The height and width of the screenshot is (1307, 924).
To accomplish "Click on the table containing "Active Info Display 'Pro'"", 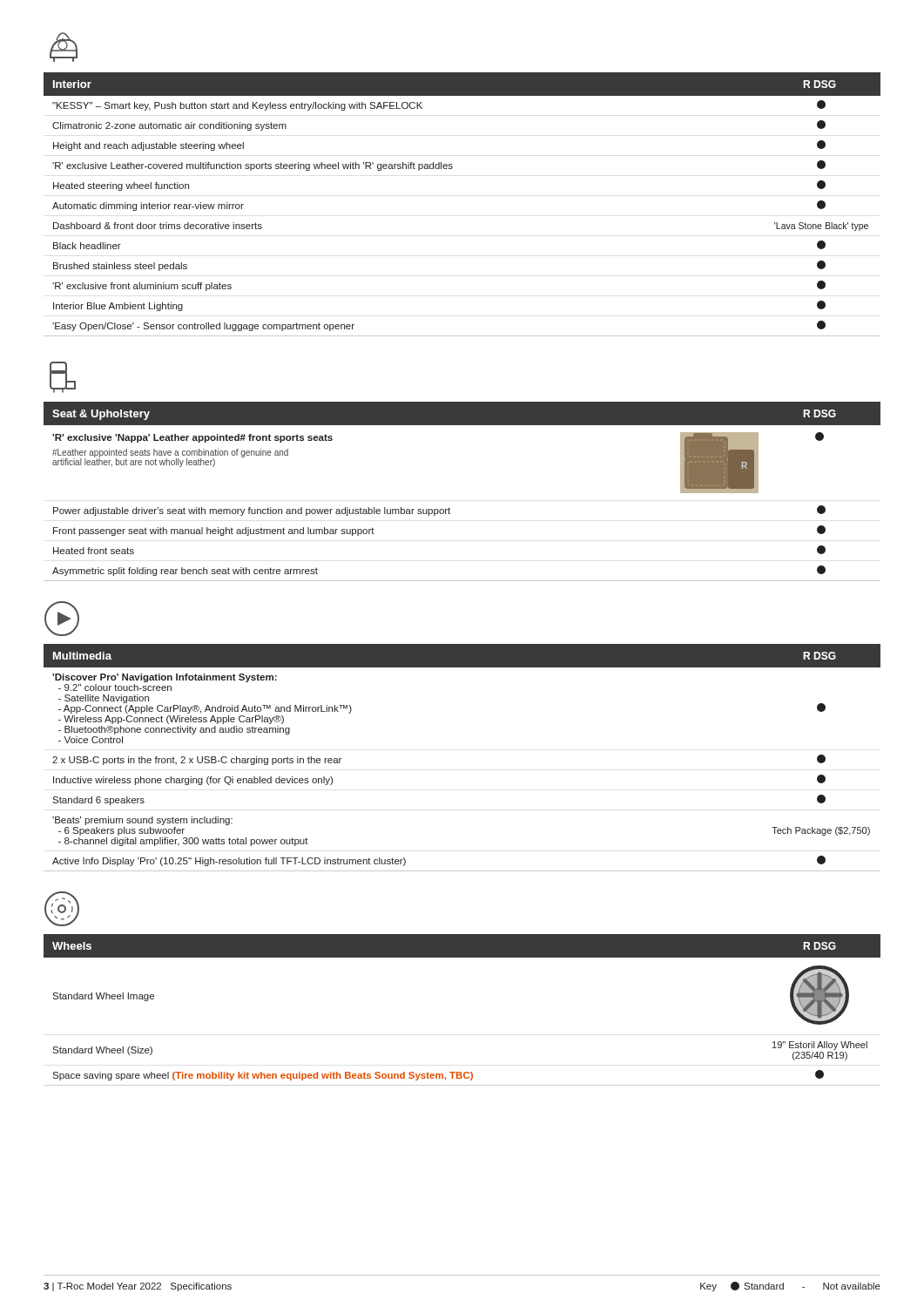I will click(x=462, y=758).
